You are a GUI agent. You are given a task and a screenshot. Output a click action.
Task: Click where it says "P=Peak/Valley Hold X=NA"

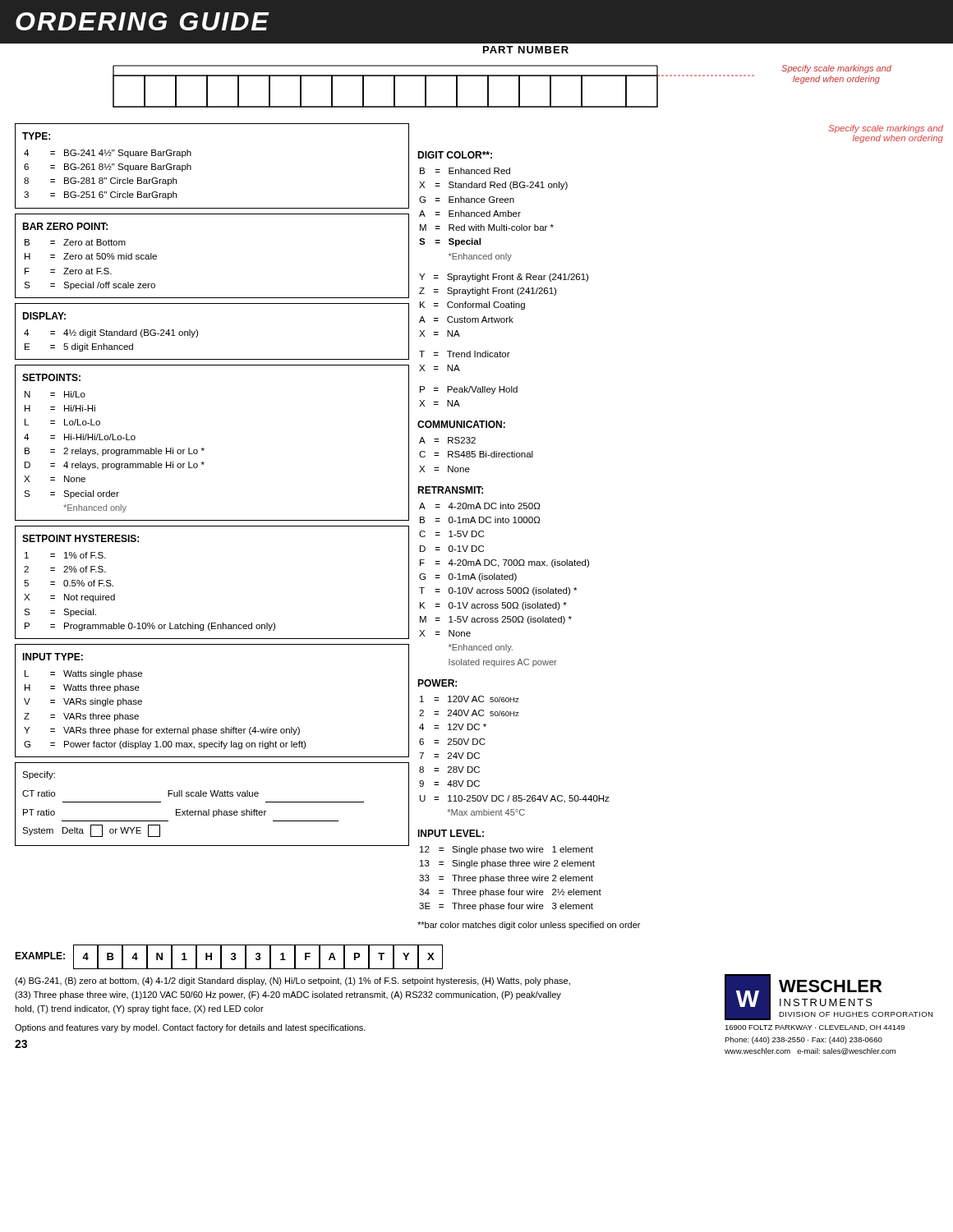tap(468, 396)
